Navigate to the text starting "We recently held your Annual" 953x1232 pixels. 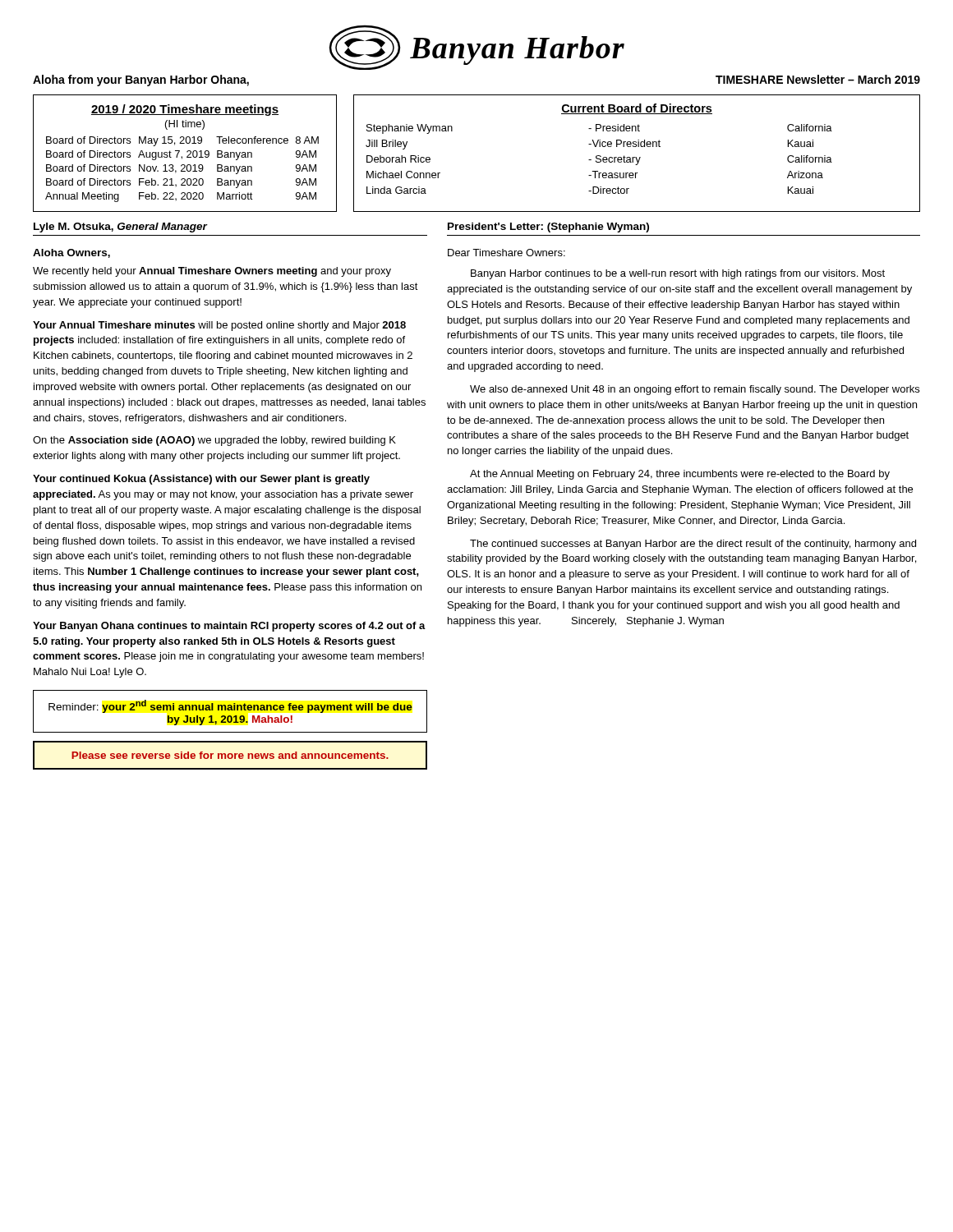pyautogui.click(x=225, y=286)
